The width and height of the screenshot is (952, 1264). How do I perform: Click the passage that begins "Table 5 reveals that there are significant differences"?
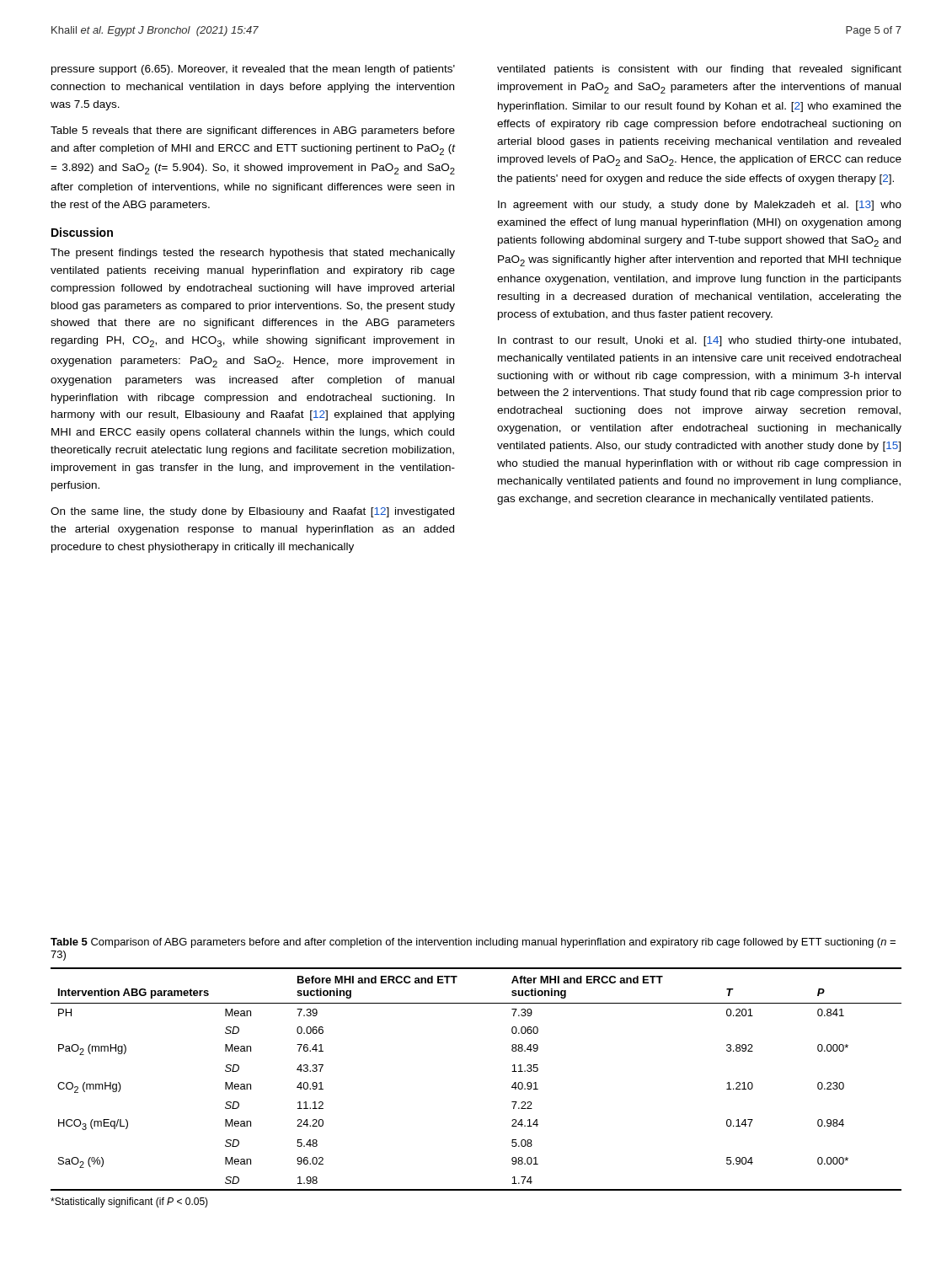(253, 167)
